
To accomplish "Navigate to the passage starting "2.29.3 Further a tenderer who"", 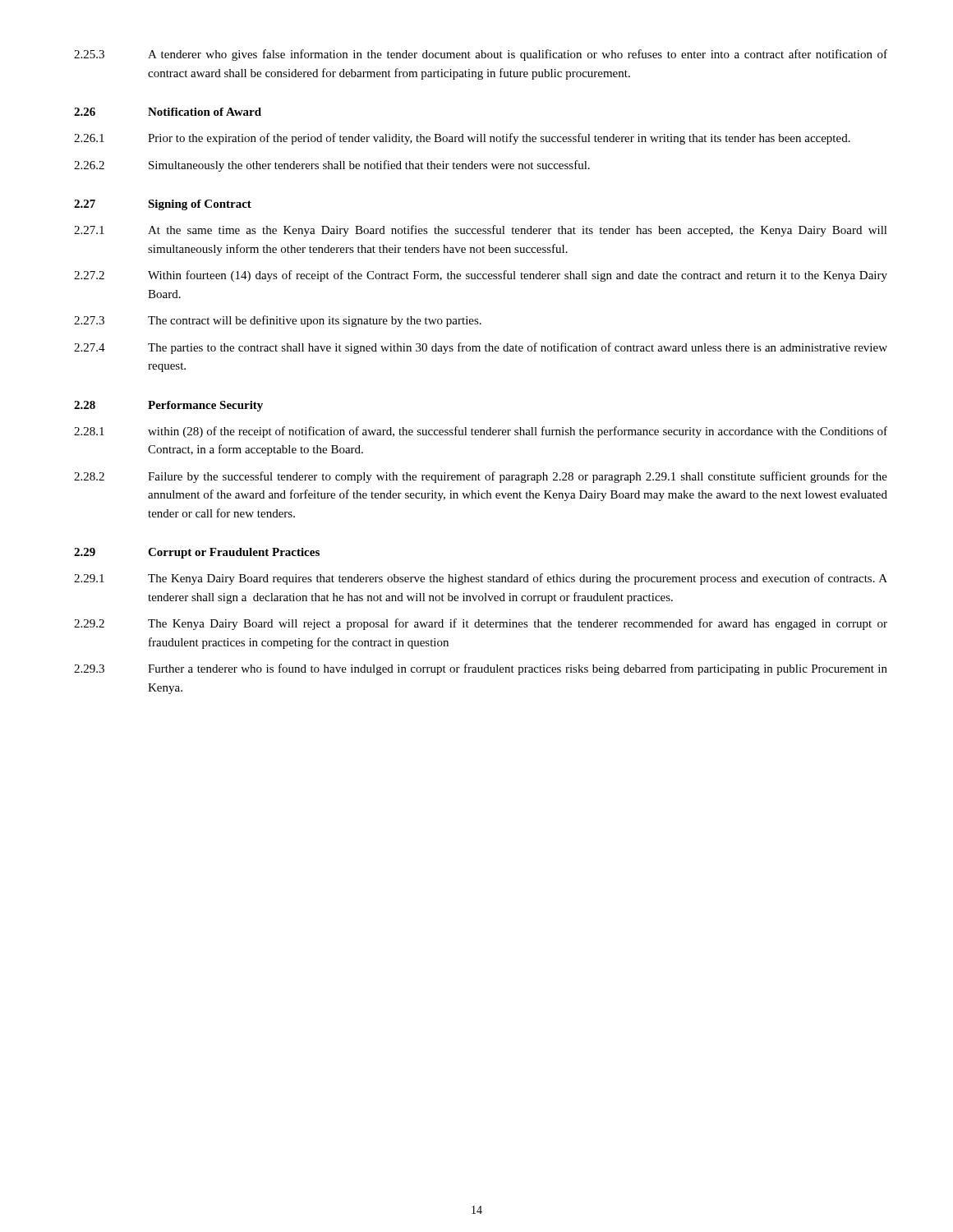I will [481, 678].
